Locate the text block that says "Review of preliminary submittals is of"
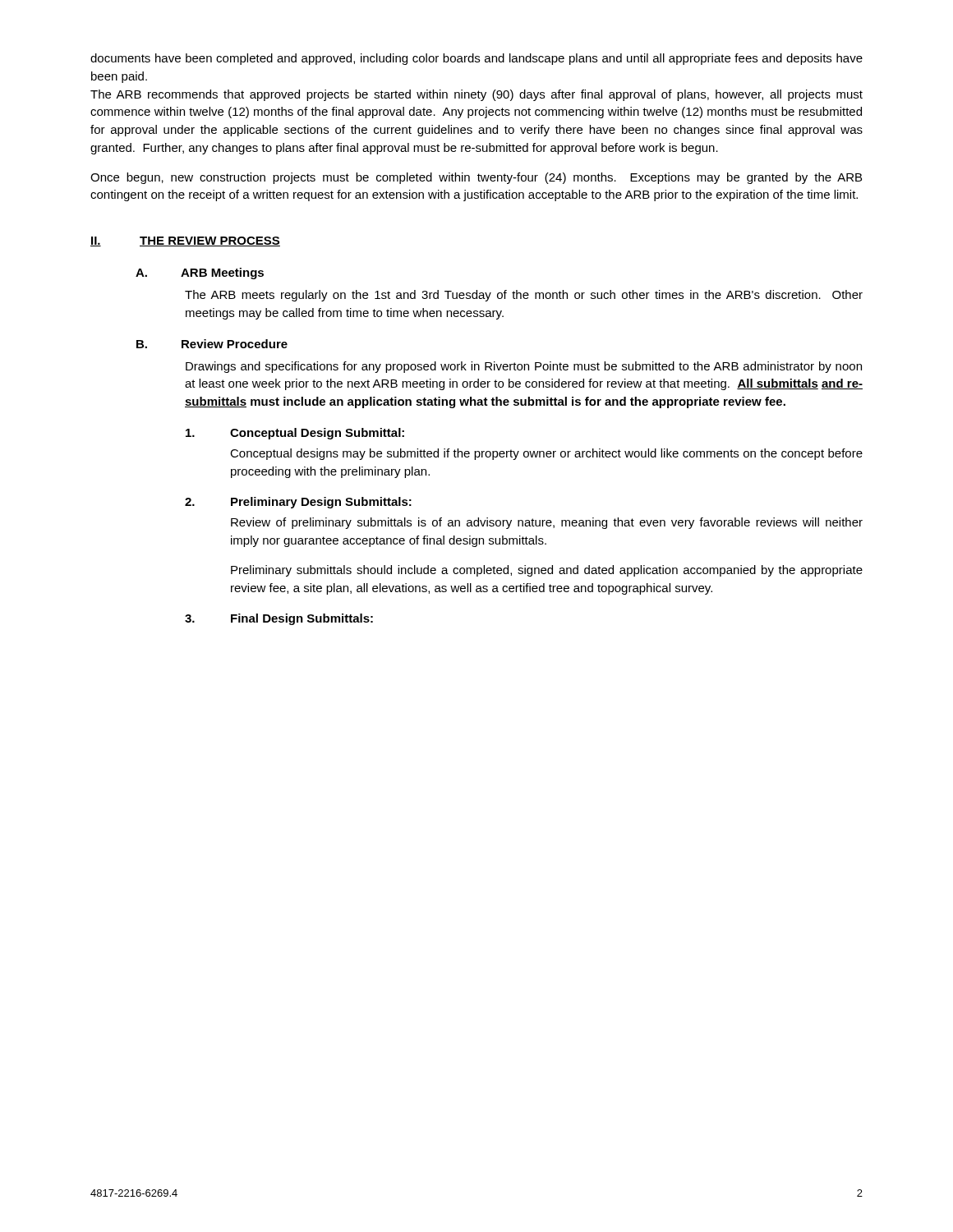The height and width of the screenshot is (1232, 953). 546,531
